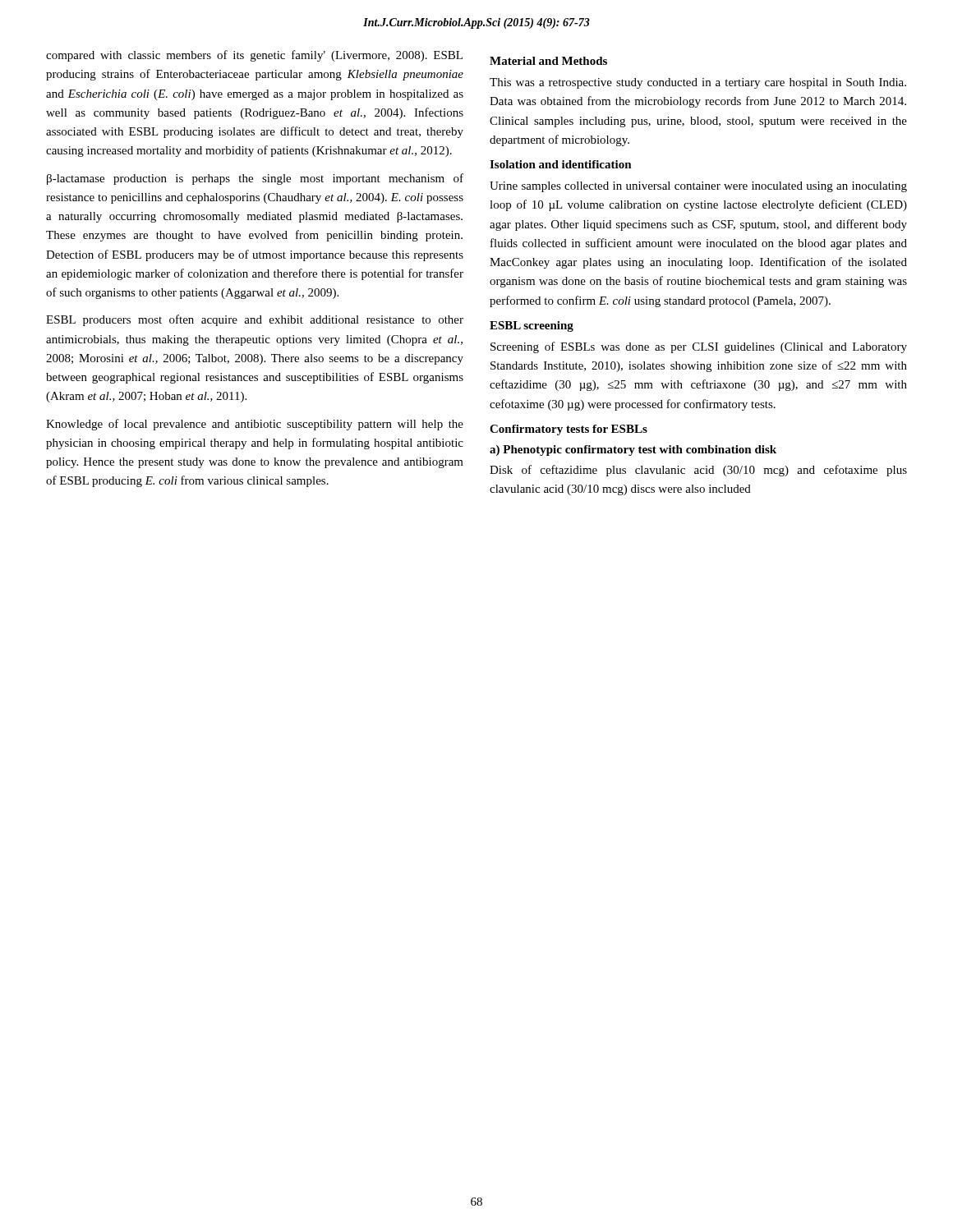
Task: Select the text block that says "Urine samples collected in universal container"
Action: pos(698,243)
